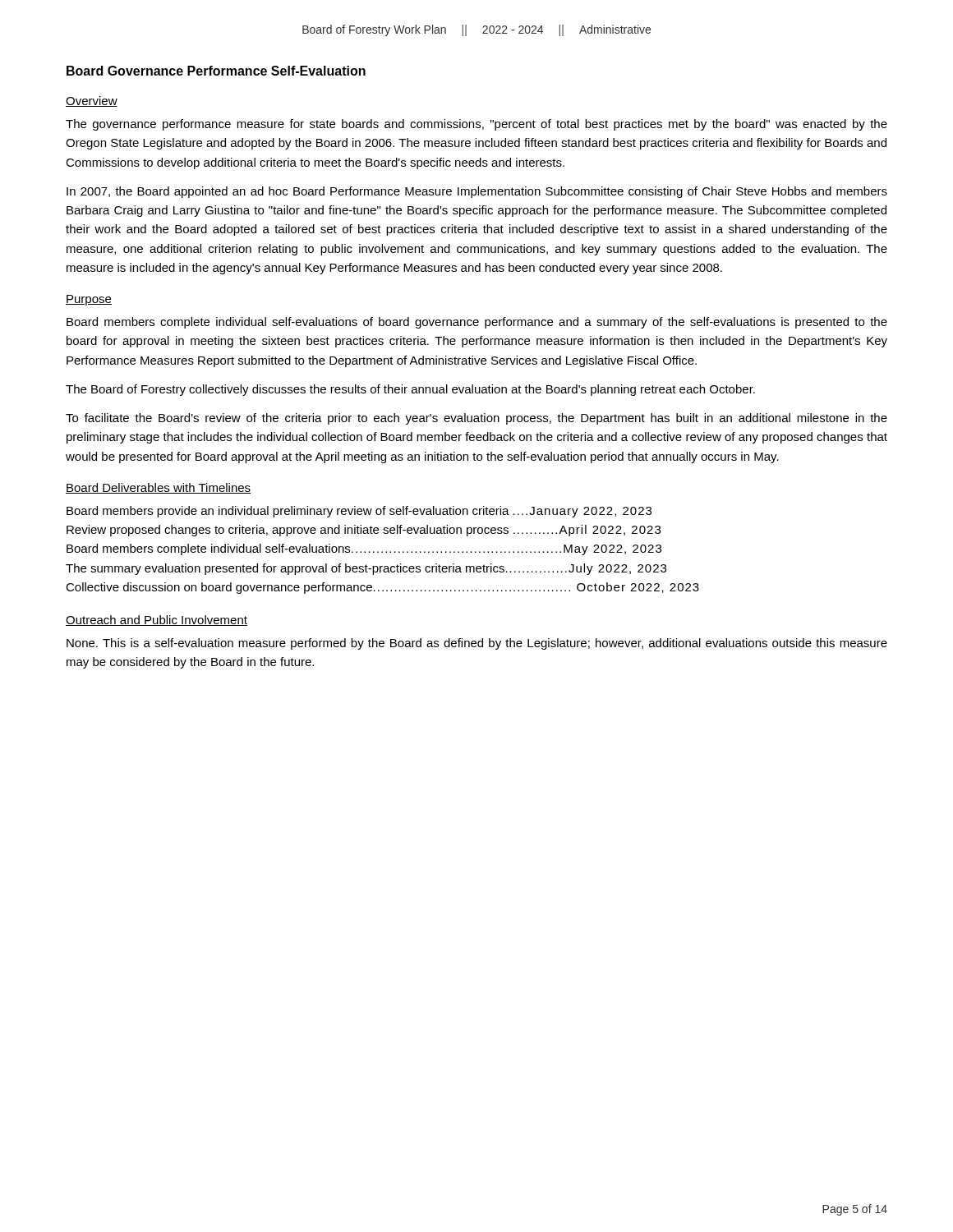Select the list item containing "Board members complete individual self-evaluations..................................................May 2022, 2023"
Screen dimensions: 1232x953
[364, 549]
